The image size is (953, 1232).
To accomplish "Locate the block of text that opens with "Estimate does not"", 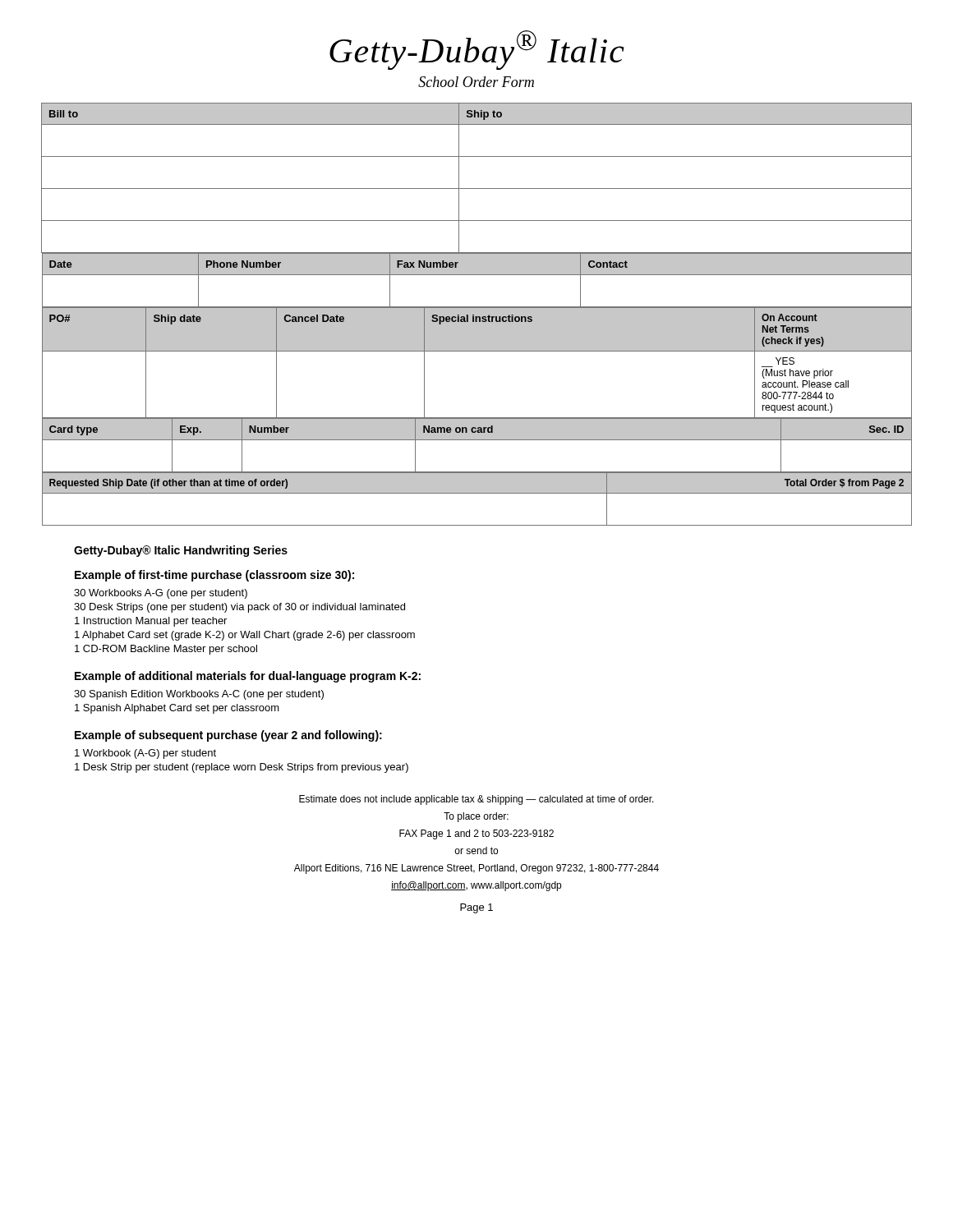I will coord(476,842).
